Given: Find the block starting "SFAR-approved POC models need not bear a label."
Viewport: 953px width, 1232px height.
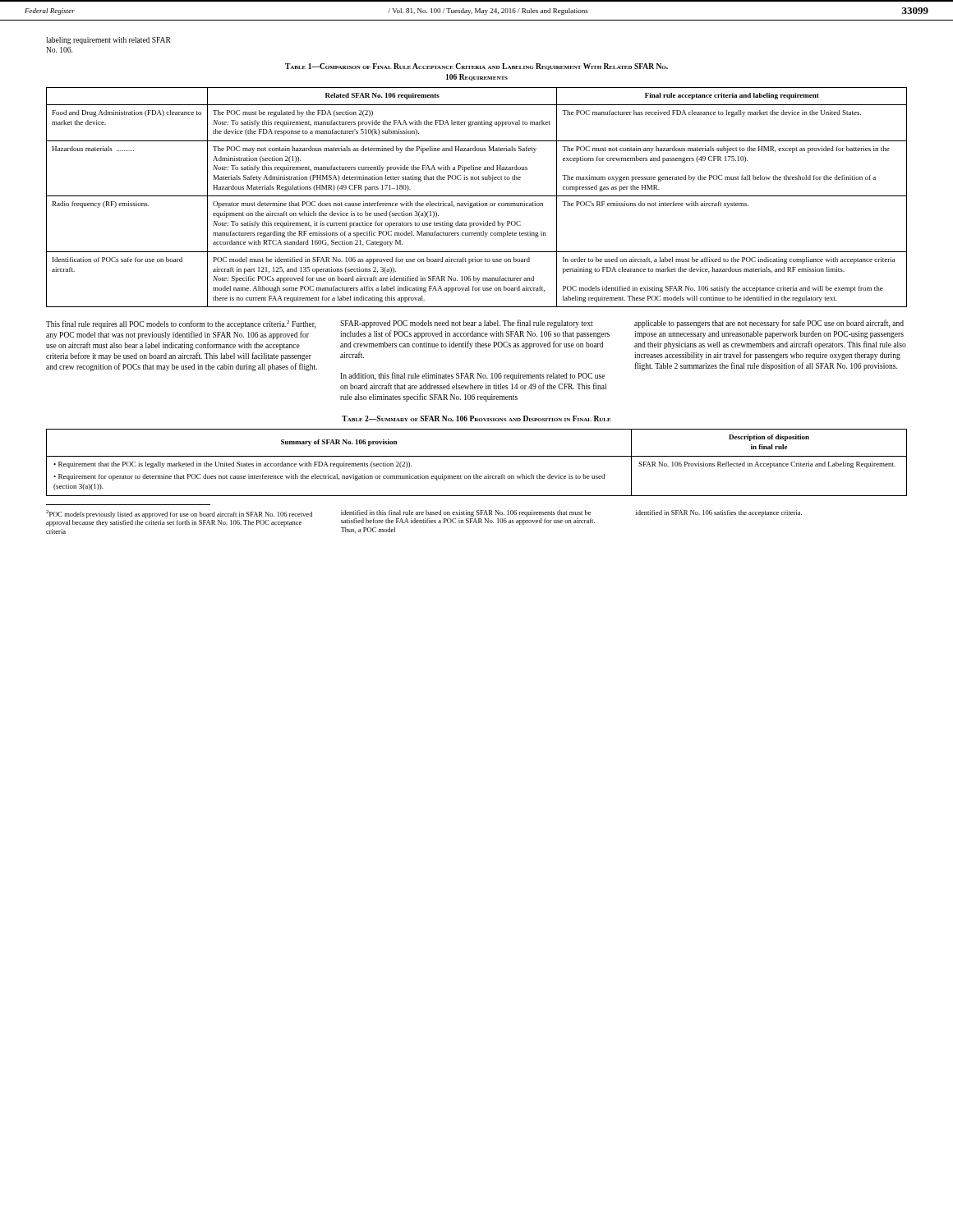Looking at the screenshot, I should pyautogui.click(x=475, y=361).
